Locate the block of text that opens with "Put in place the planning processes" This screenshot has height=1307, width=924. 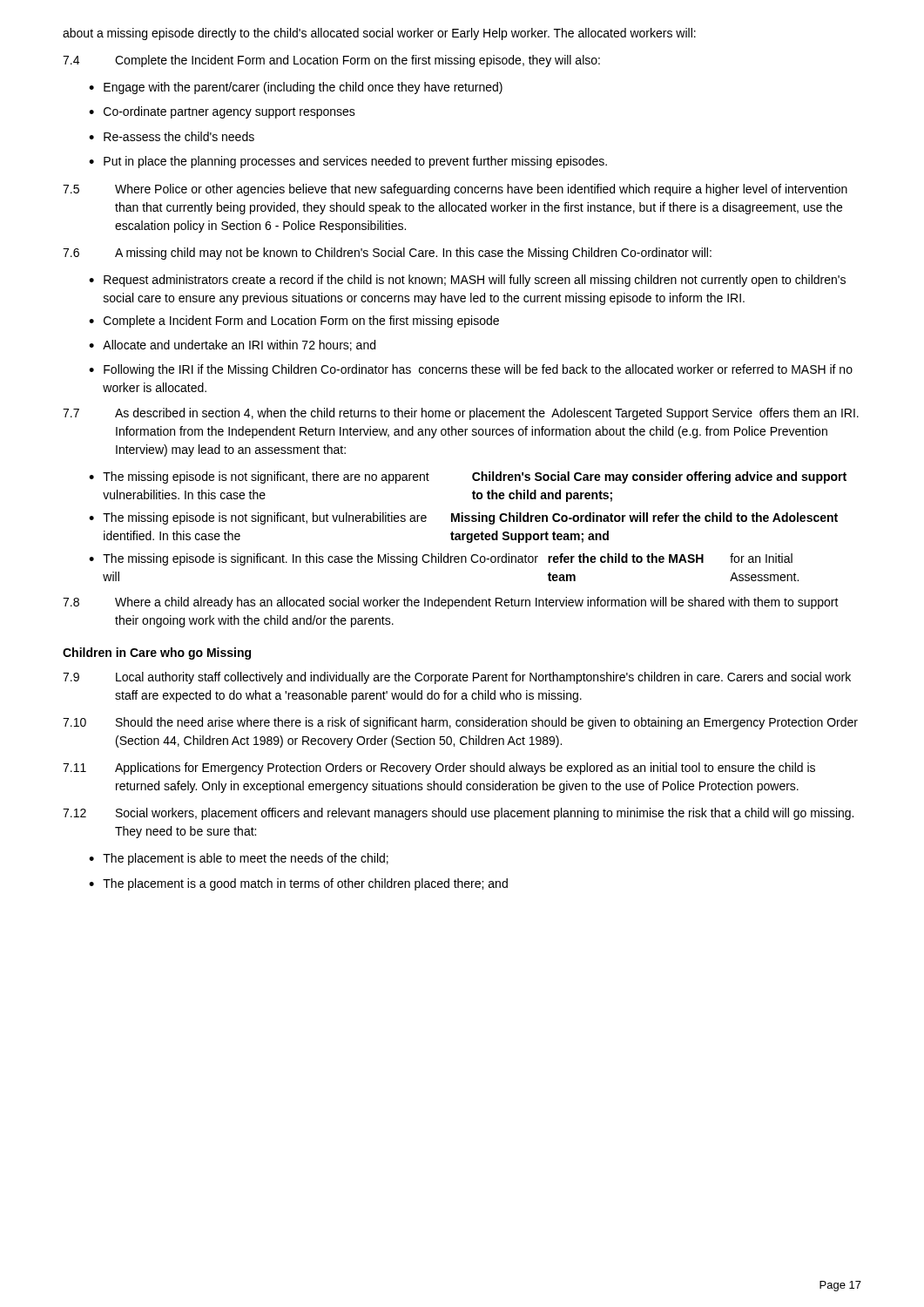click(356, 161)
